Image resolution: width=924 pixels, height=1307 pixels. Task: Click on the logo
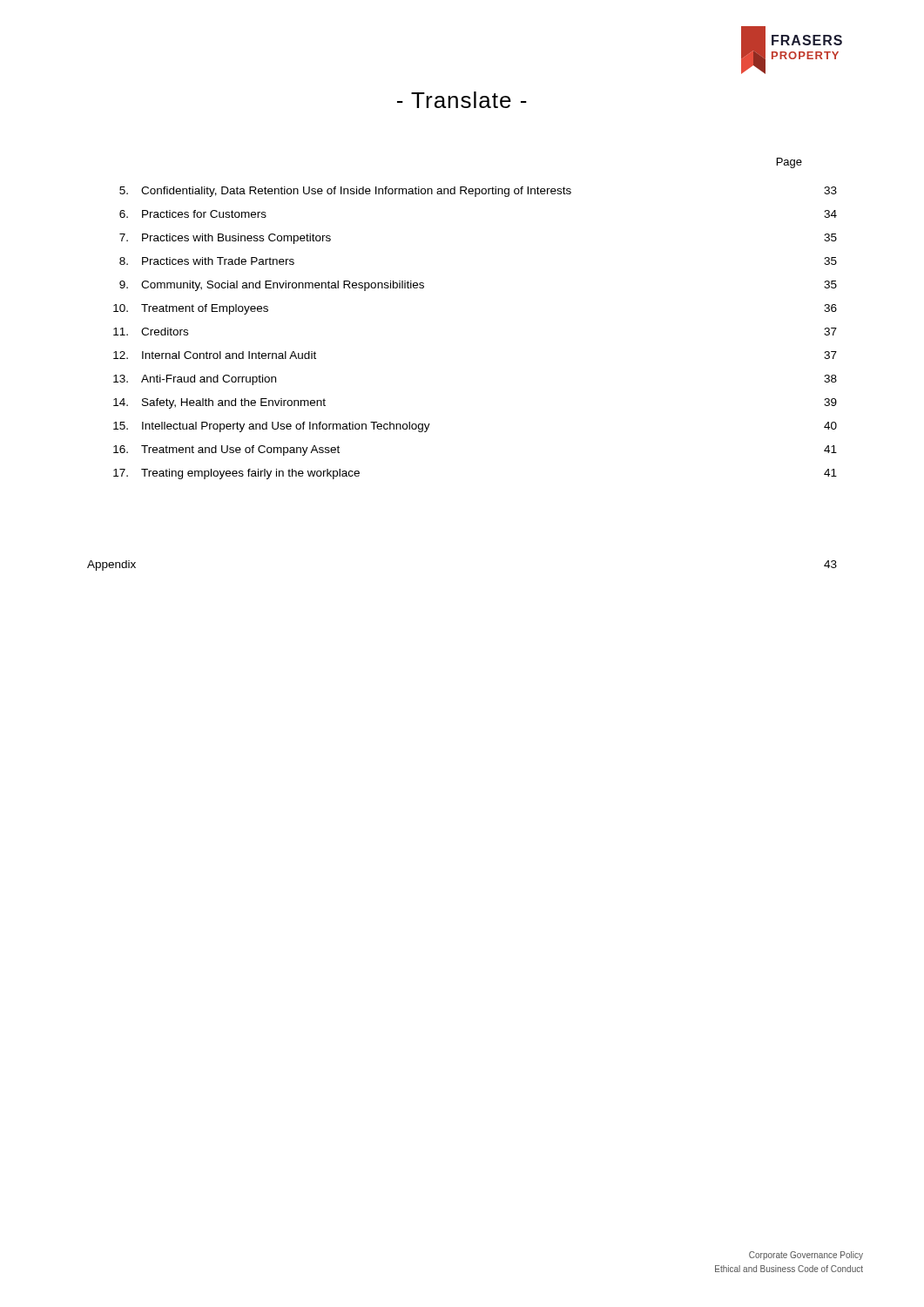tap(802, 50)
